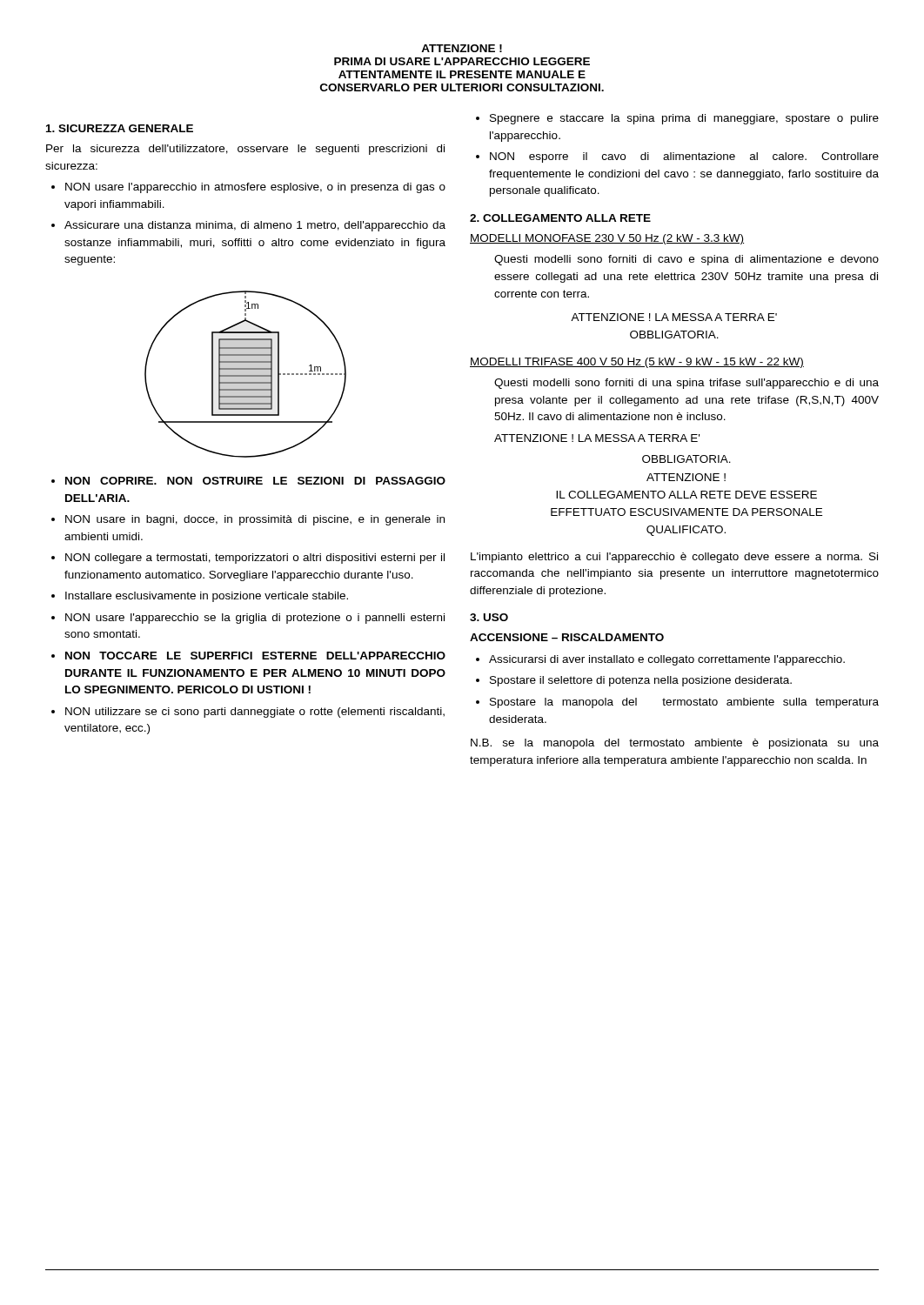Click on the list item that reads "Assicurarsi di aver installato e collegato"
Image resolution: width=924 pixels, height=1305 pixels.
point(667,659)
